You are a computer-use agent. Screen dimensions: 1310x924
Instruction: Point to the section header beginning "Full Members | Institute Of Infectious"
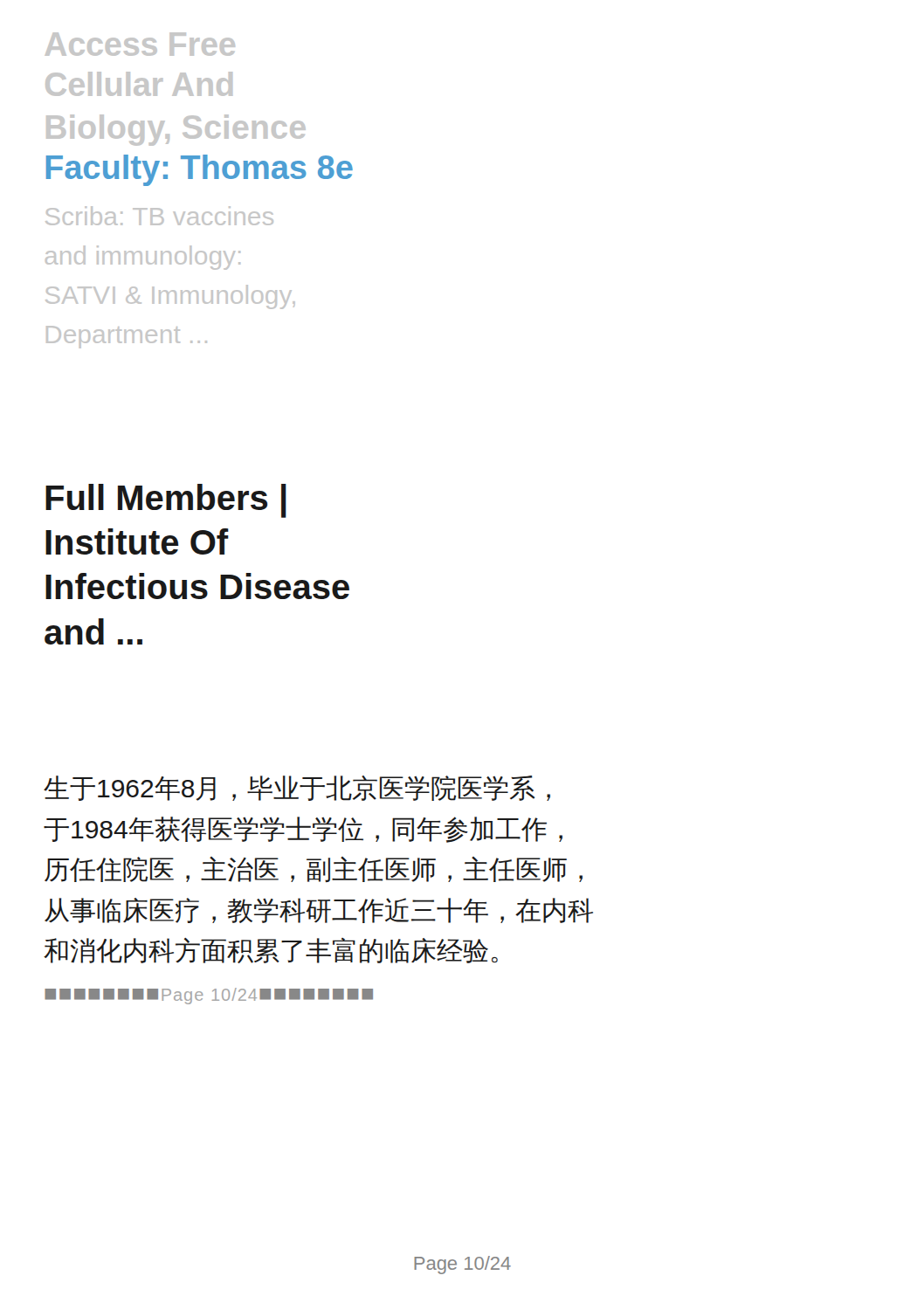click(x=166, y=501)
